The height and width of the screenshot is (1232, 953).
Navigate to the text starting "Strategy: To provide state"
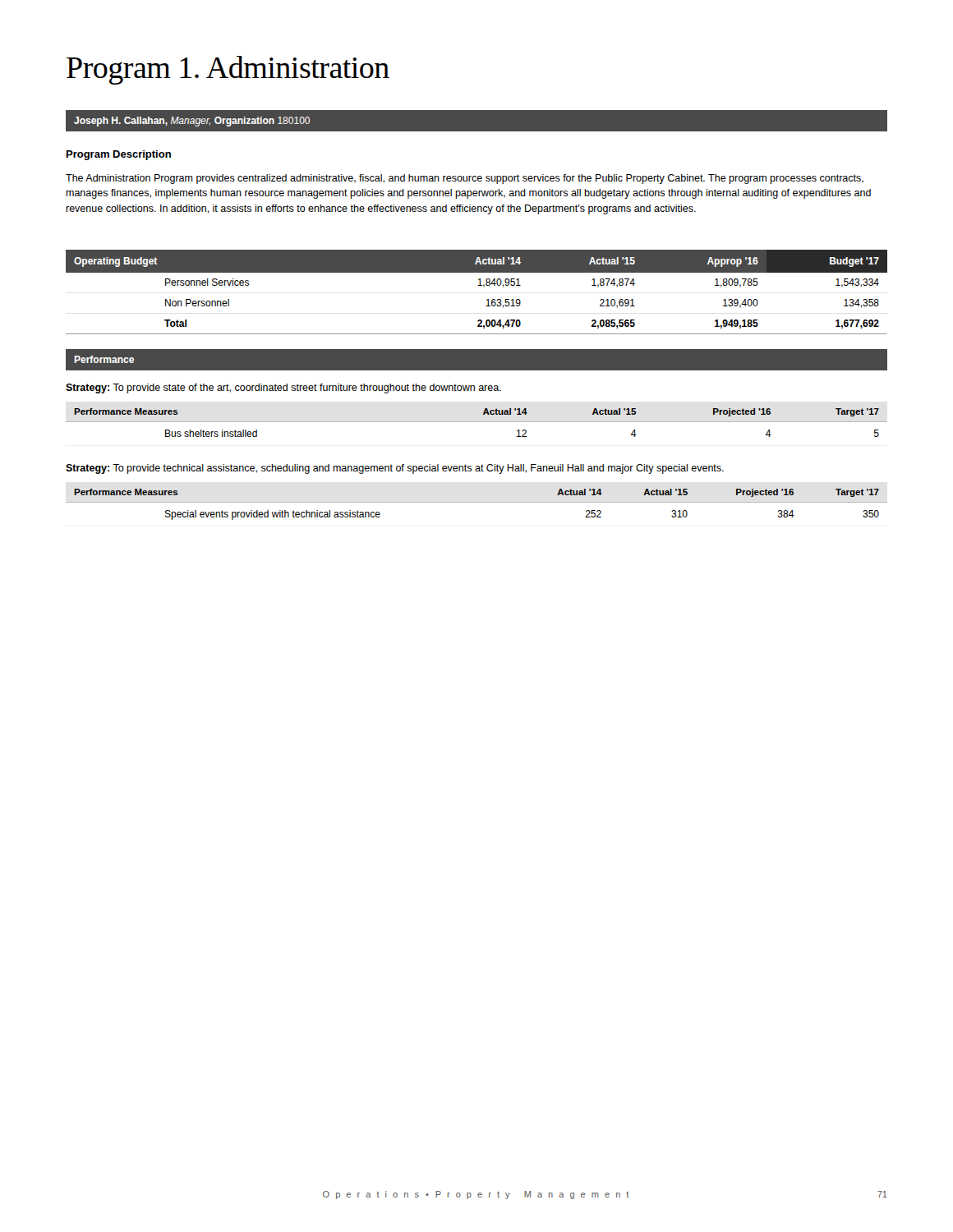click(x=476, y=387)
